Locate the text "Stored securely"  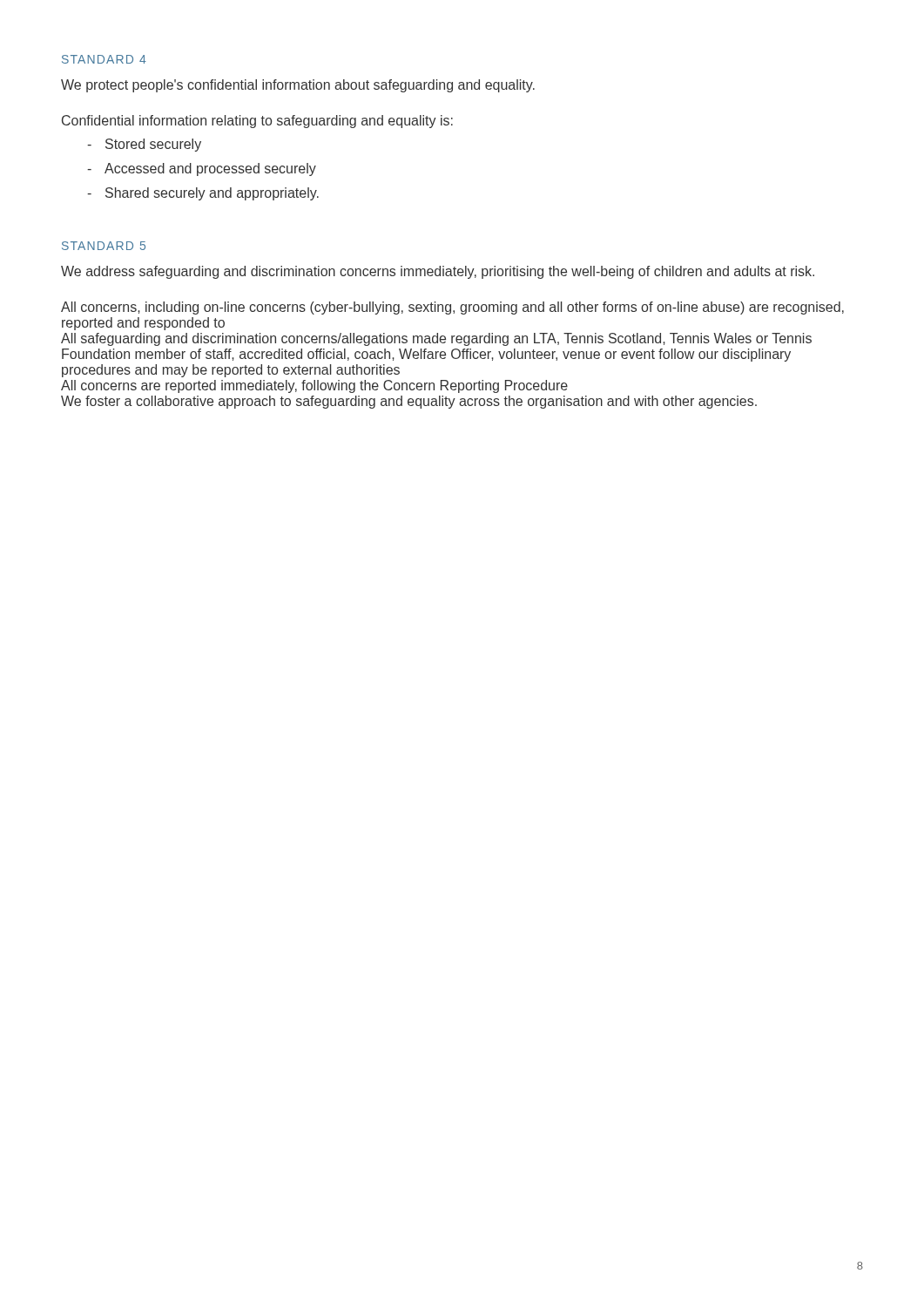point(144,145)
